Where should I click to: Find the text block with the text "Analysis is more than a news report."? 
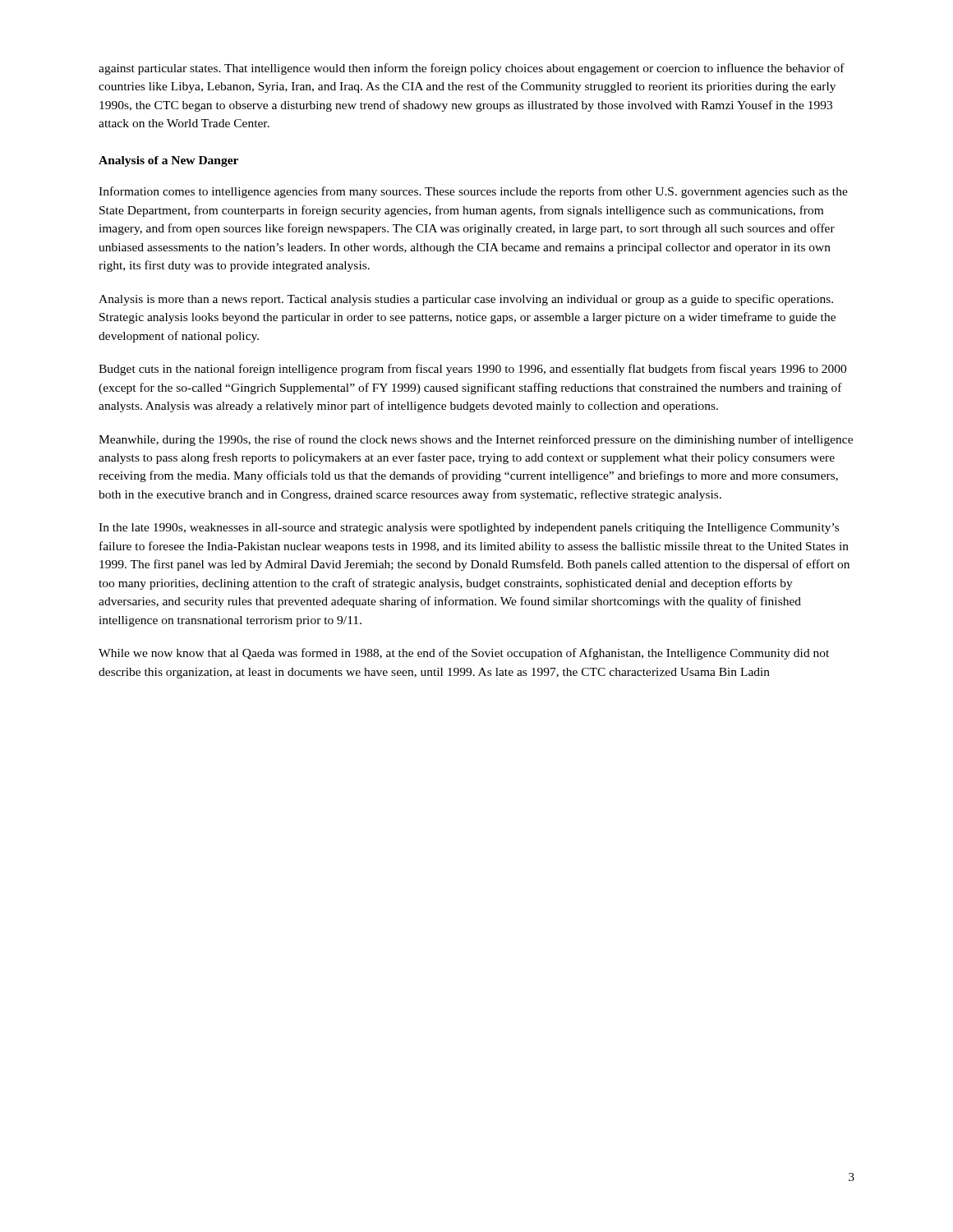[476, 317]
